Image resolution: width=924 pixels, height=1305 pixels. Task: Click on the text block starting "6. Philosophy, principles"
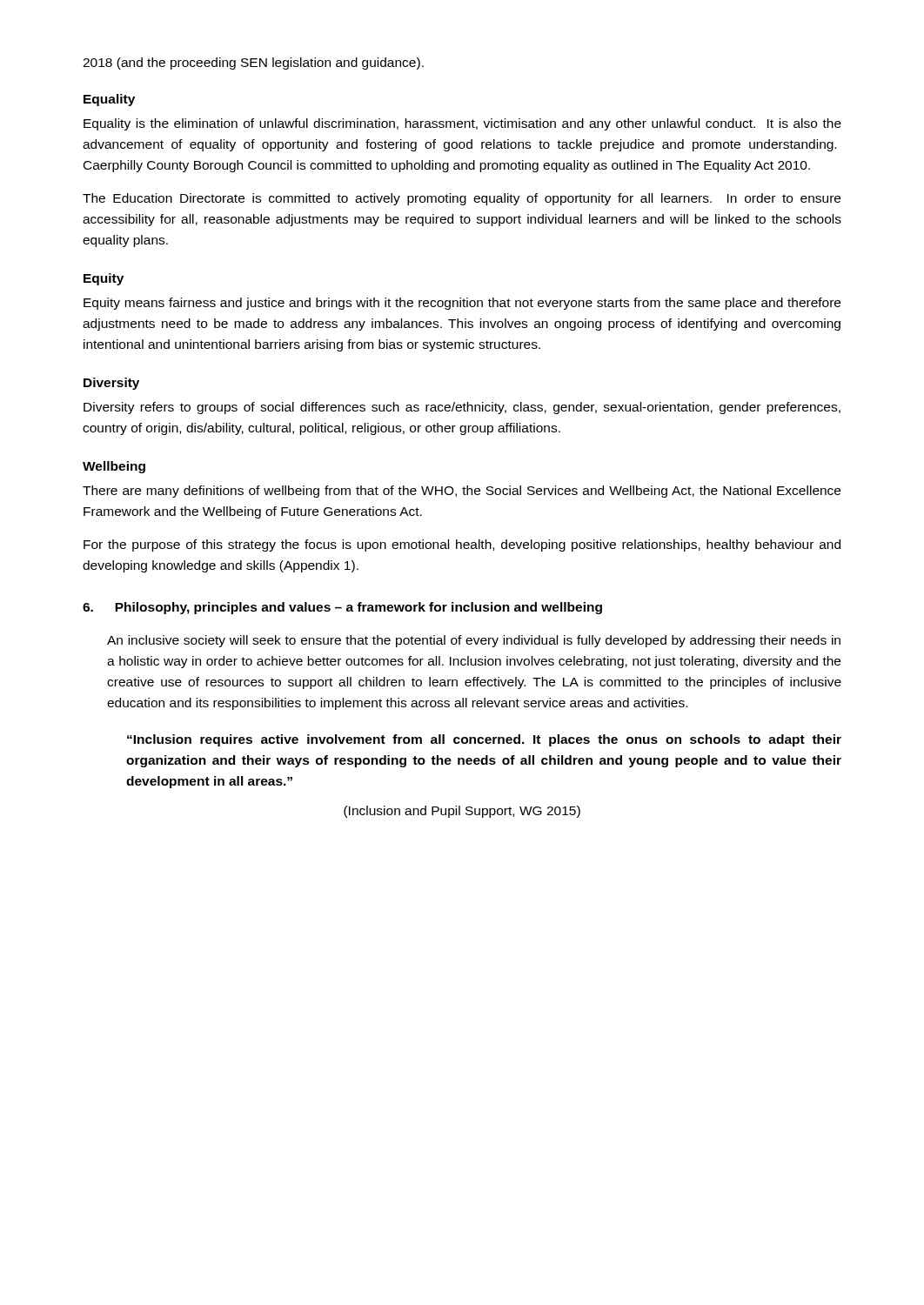point(343,607)
